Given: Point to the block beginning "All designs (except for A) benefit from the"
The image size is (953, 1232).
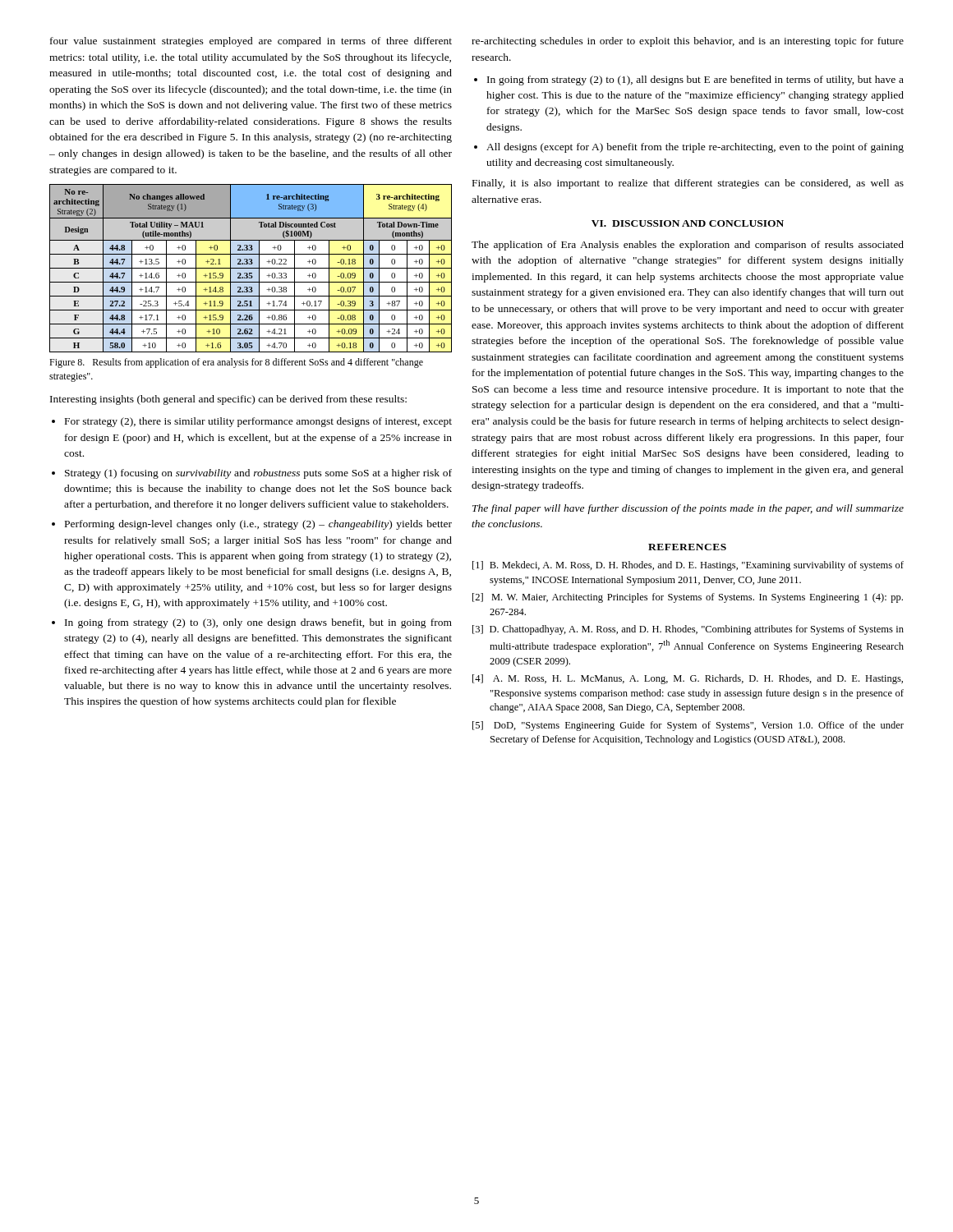Looking at the screenshot, I should [x=695, y=154].
